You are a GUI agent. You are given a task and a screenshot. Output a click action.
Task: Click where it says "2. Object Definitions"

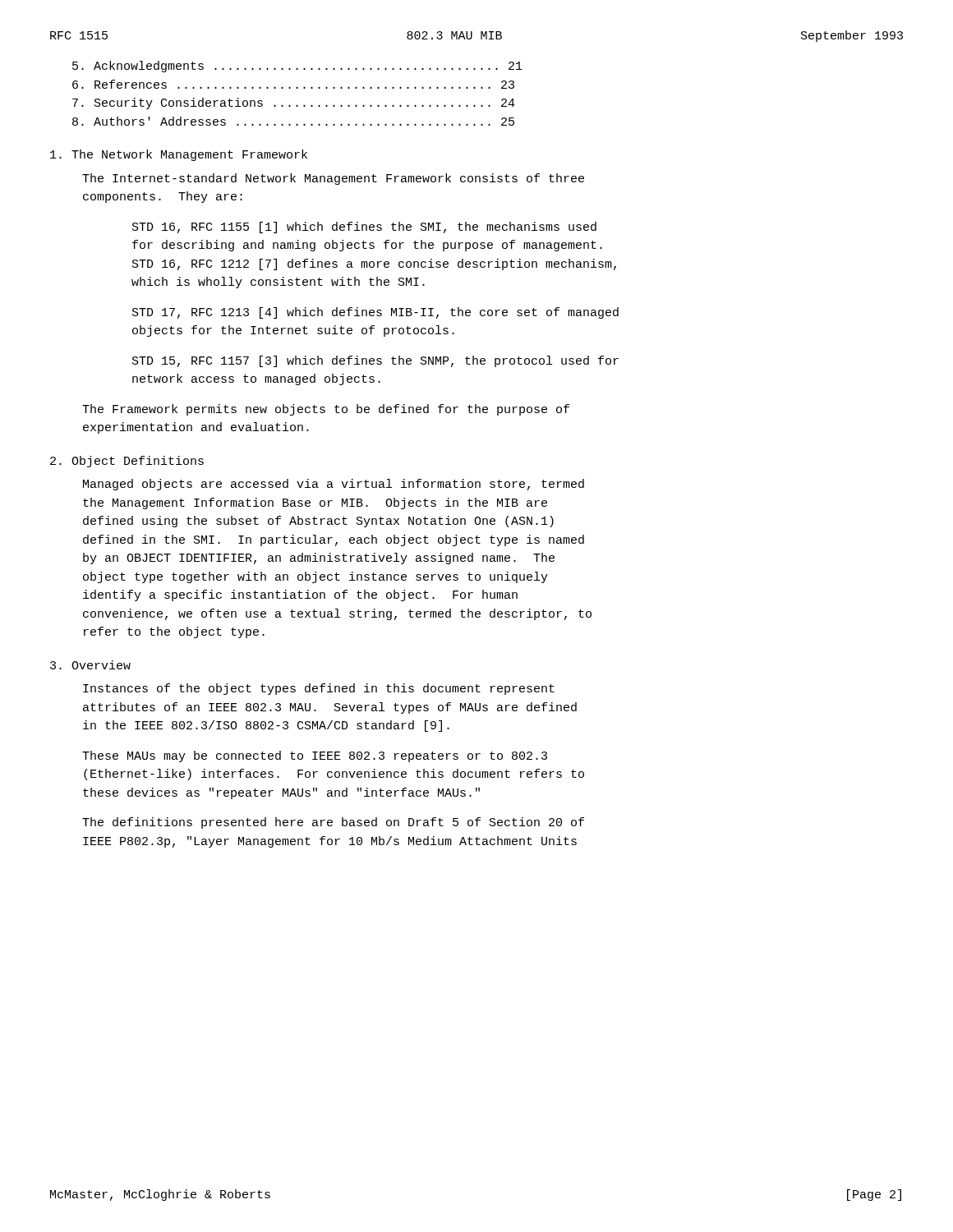pos(127,462)
